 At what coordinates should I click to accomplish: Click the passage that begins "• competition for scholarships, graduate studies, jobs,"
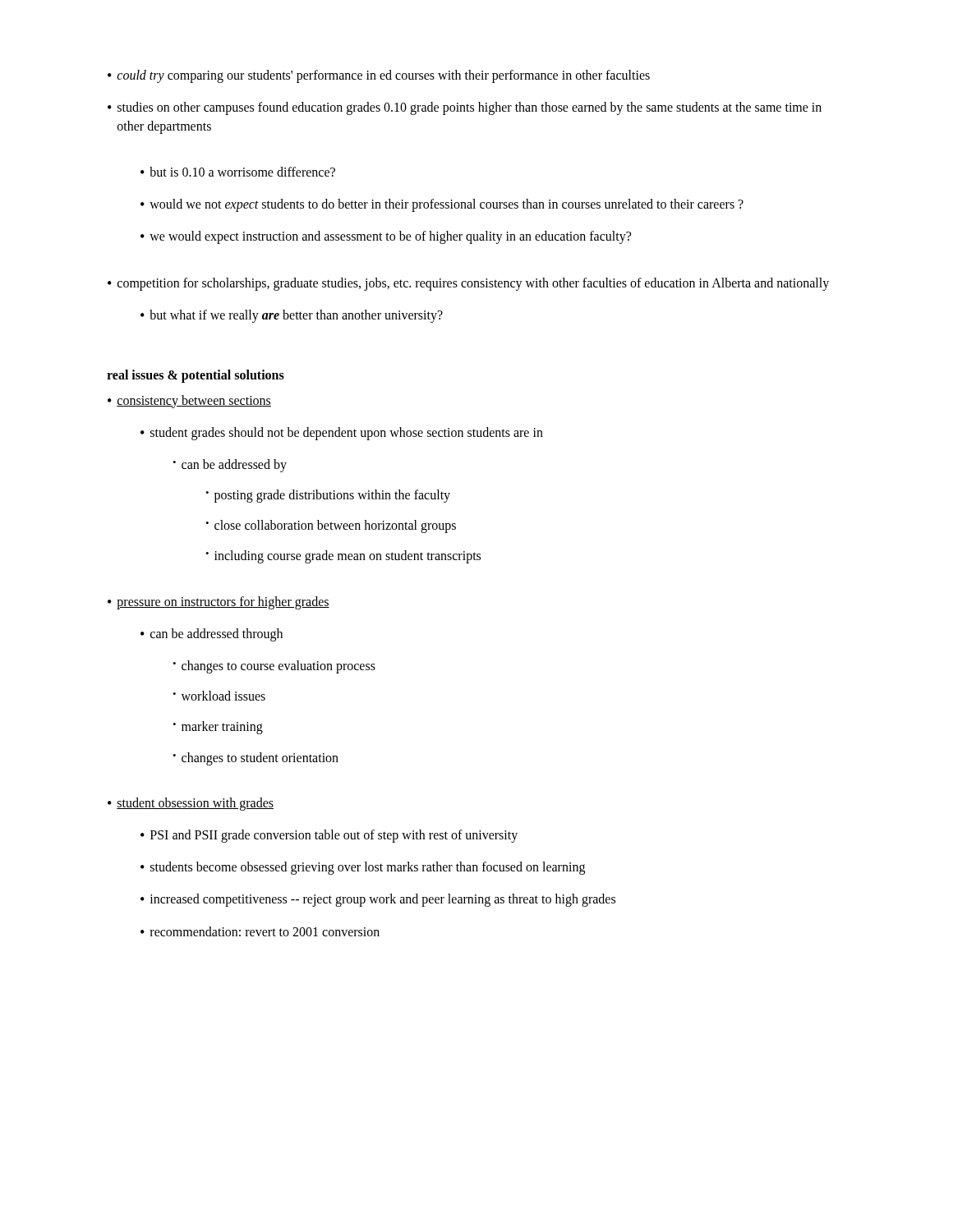(x=476, y=284)
